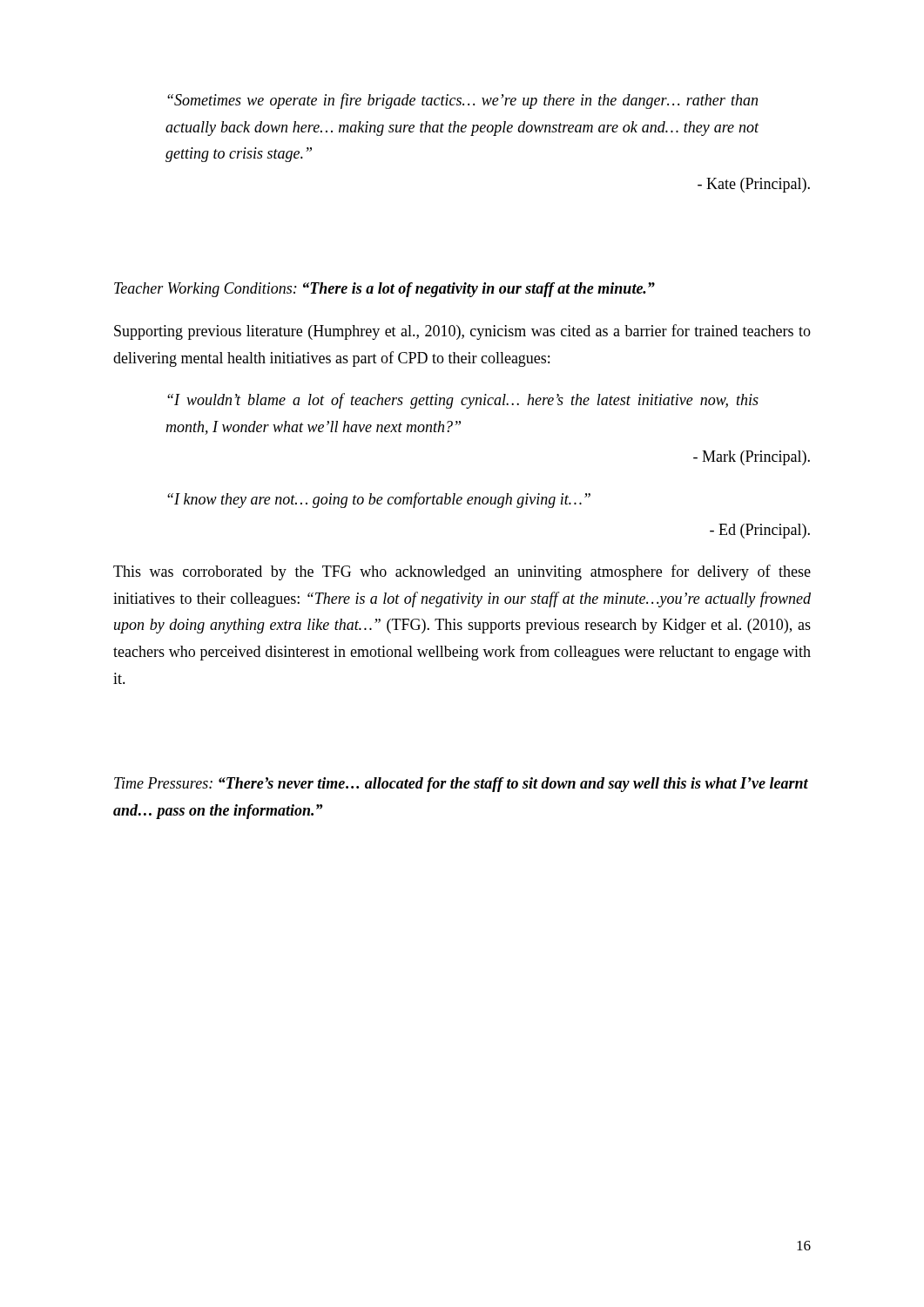Point to the section header beginning "Teacher Working Conditions: “There is a lot"

[x=384, y=289]
